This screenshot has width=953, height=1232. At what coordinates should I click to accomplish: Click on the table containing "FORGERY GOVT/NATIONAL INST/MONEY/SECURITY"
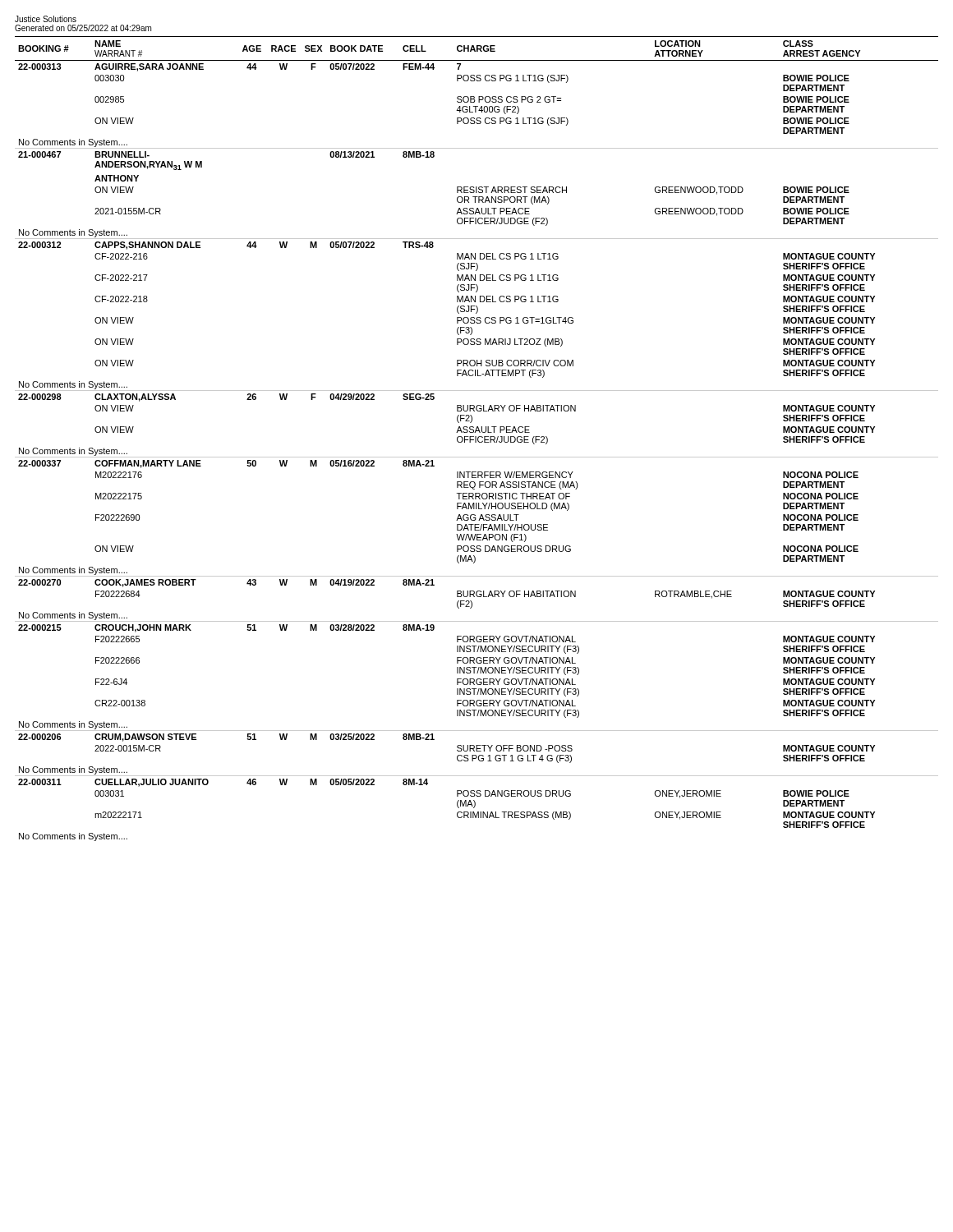(476, 439)
